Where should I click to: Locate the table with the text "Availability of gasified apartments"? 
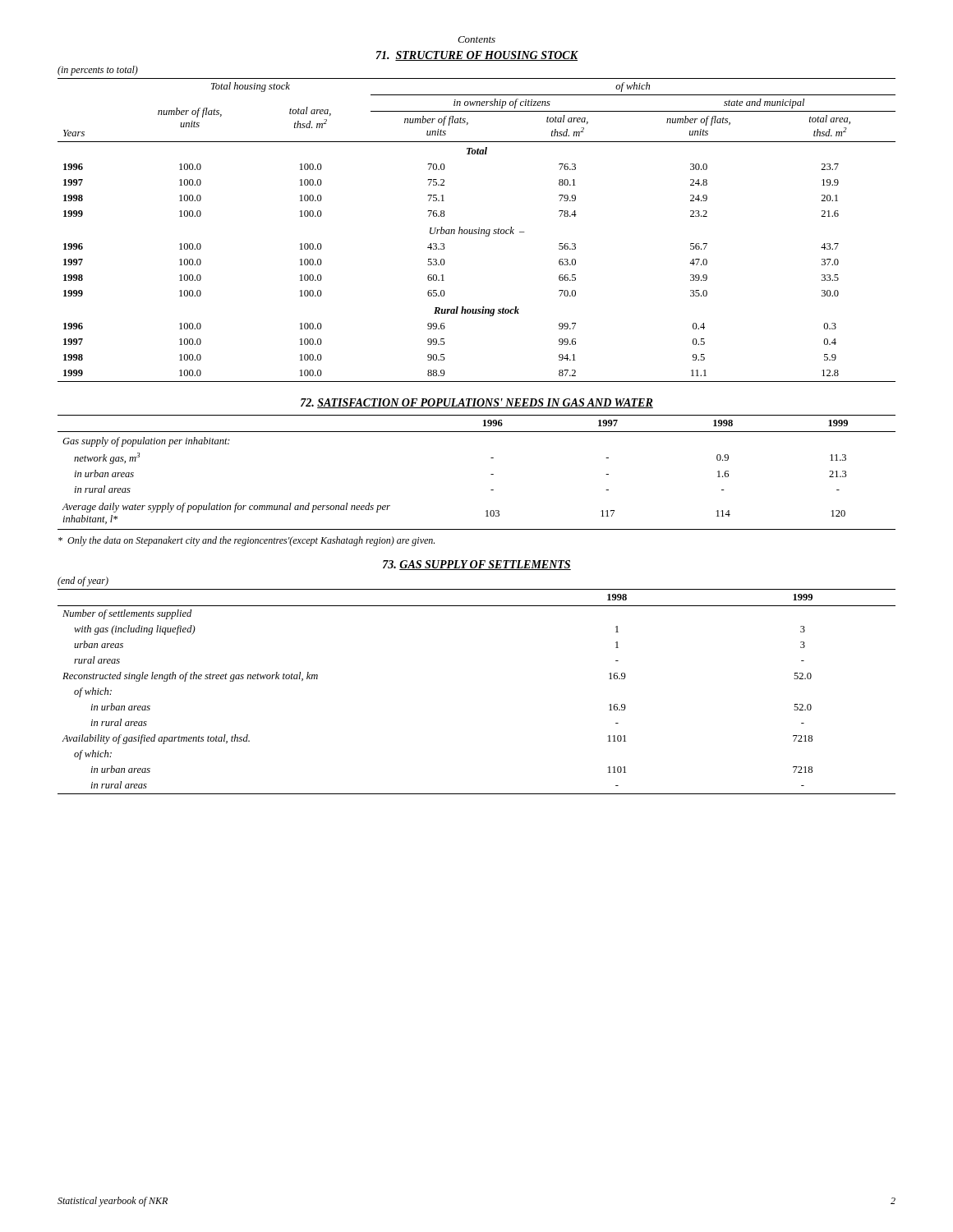tap(476, 692)
